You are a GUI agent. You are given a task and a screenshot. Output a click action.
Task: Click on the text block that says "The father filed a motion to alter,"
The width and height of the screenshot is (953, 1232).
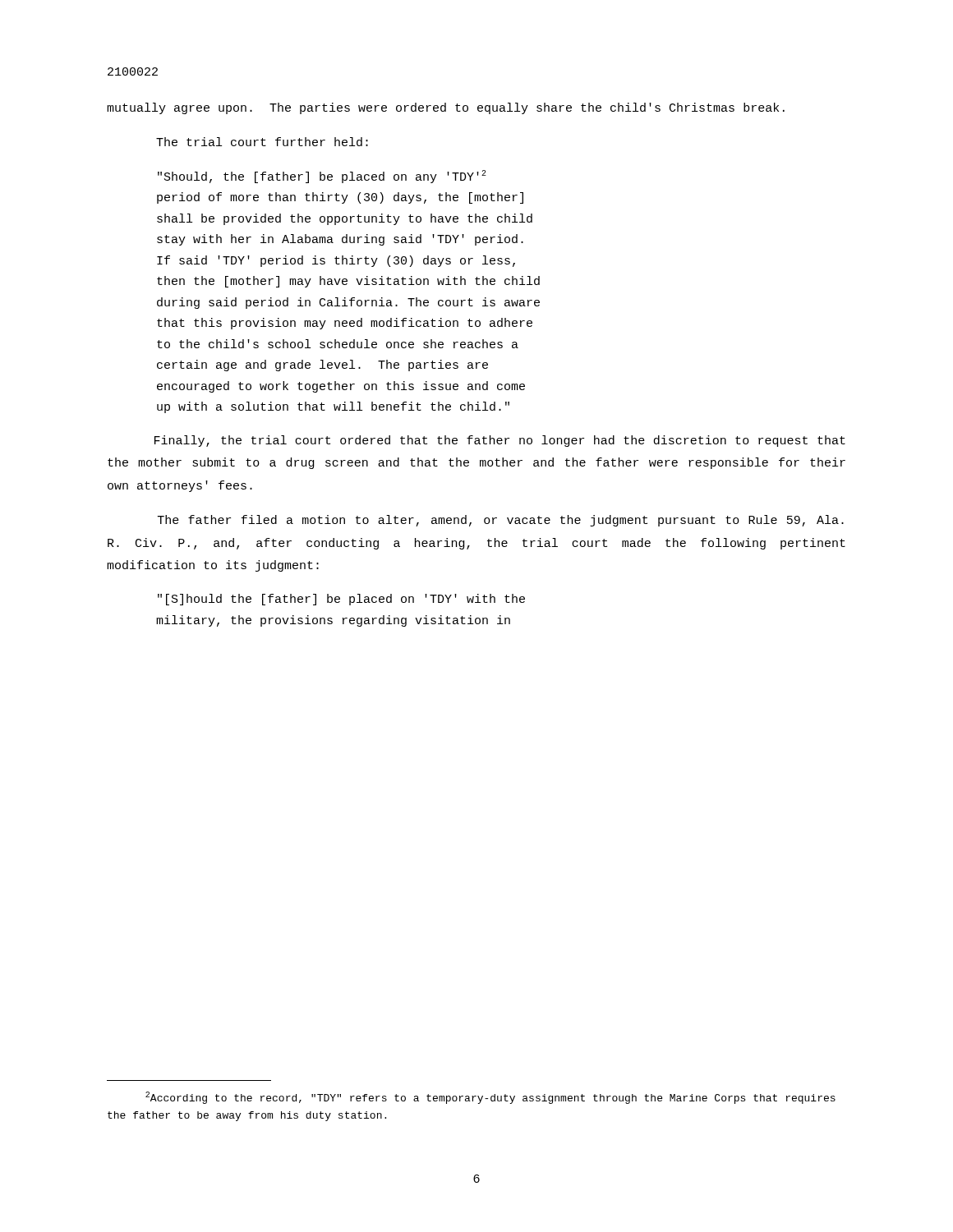[x=476, y=544]
